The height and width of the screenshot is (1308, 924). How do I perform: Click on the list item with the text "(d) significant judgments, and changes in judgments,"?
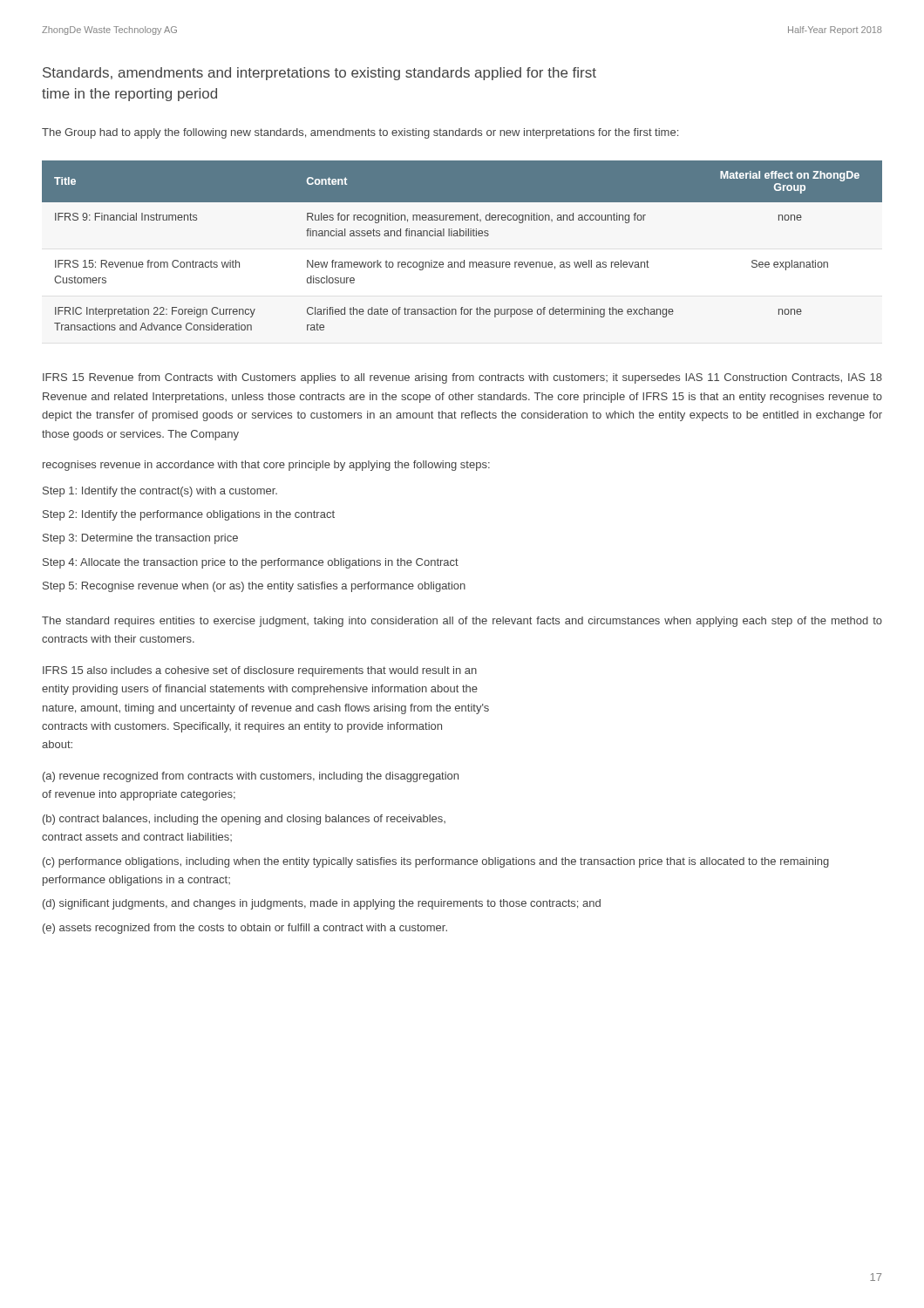322,903
